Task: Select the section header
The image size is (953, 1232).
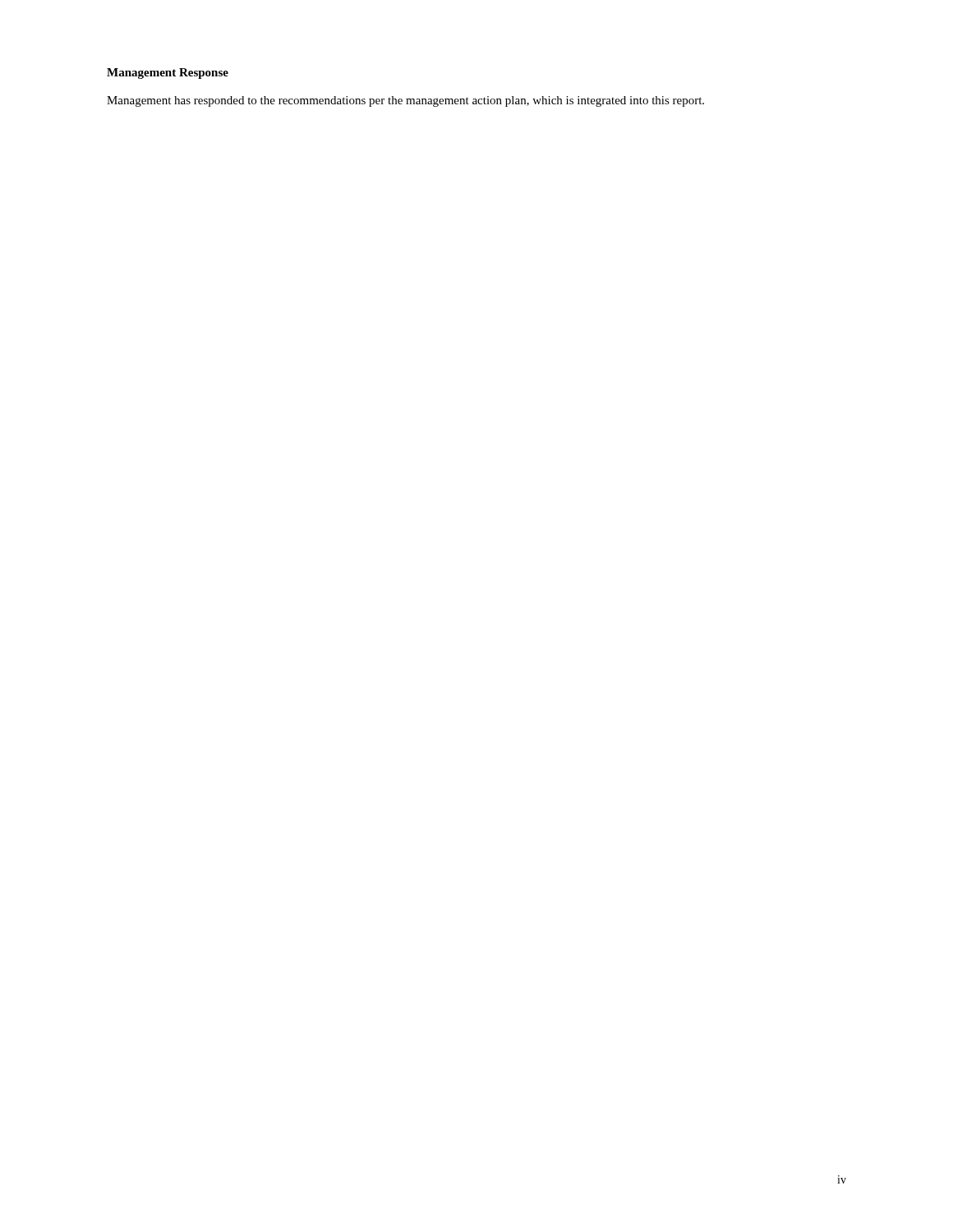Action: (x=168, y=72)
